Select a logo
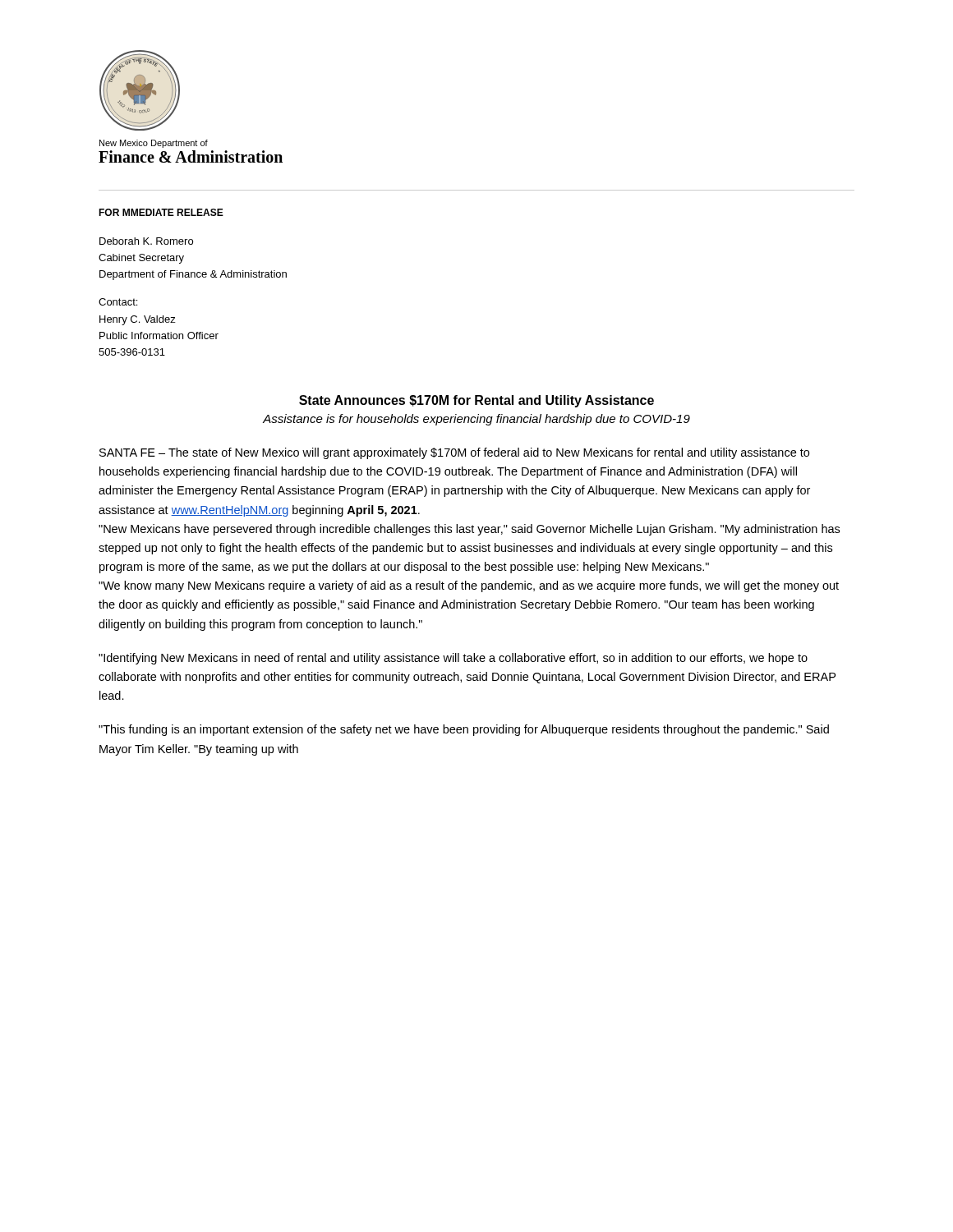This screenshot has height=1232, width=953. 476,108
